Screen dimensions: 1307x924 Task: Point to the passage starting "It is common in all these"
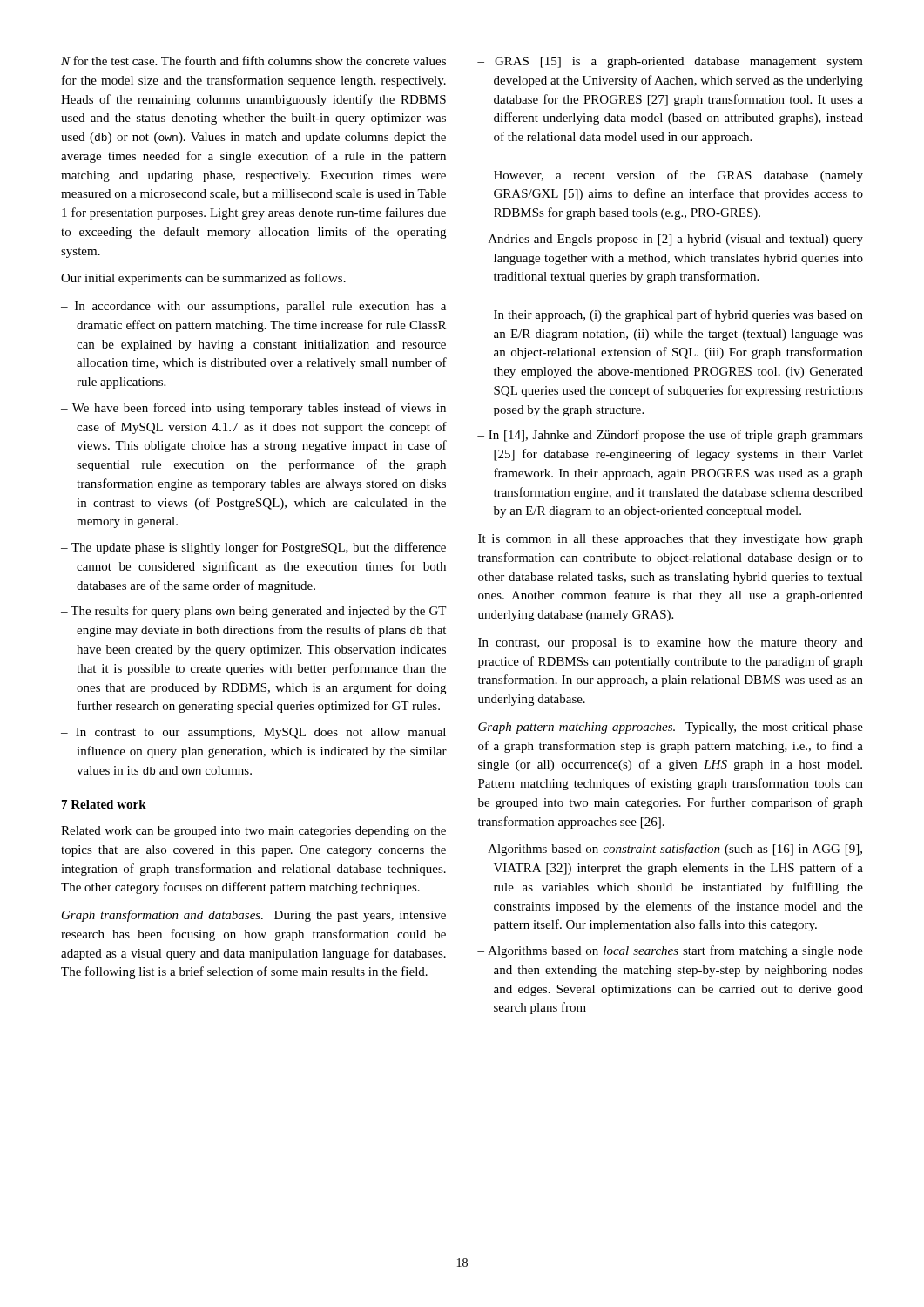(x=670, y=577)
